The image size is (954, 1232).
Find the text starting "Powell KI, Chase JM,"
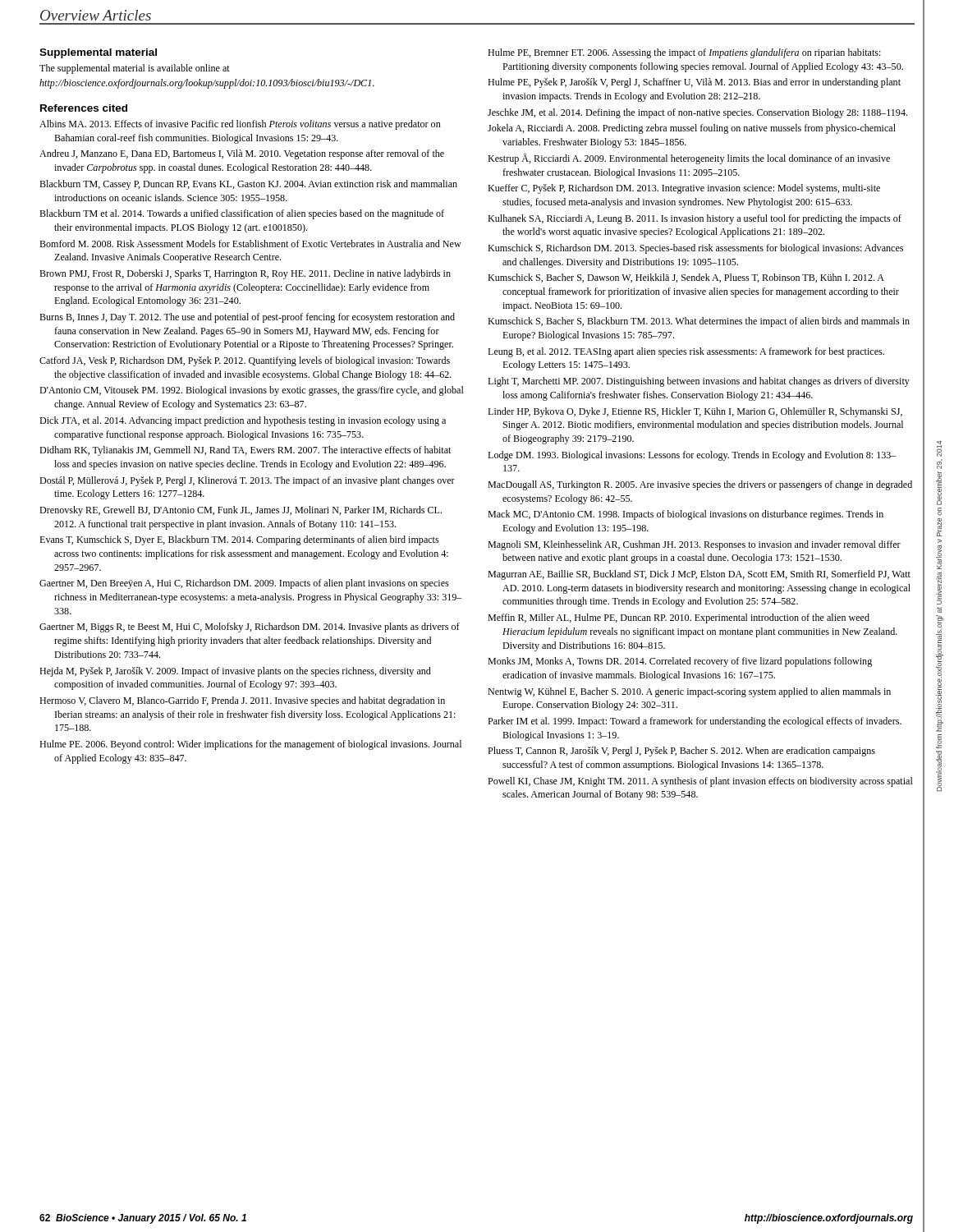(700, 788)
